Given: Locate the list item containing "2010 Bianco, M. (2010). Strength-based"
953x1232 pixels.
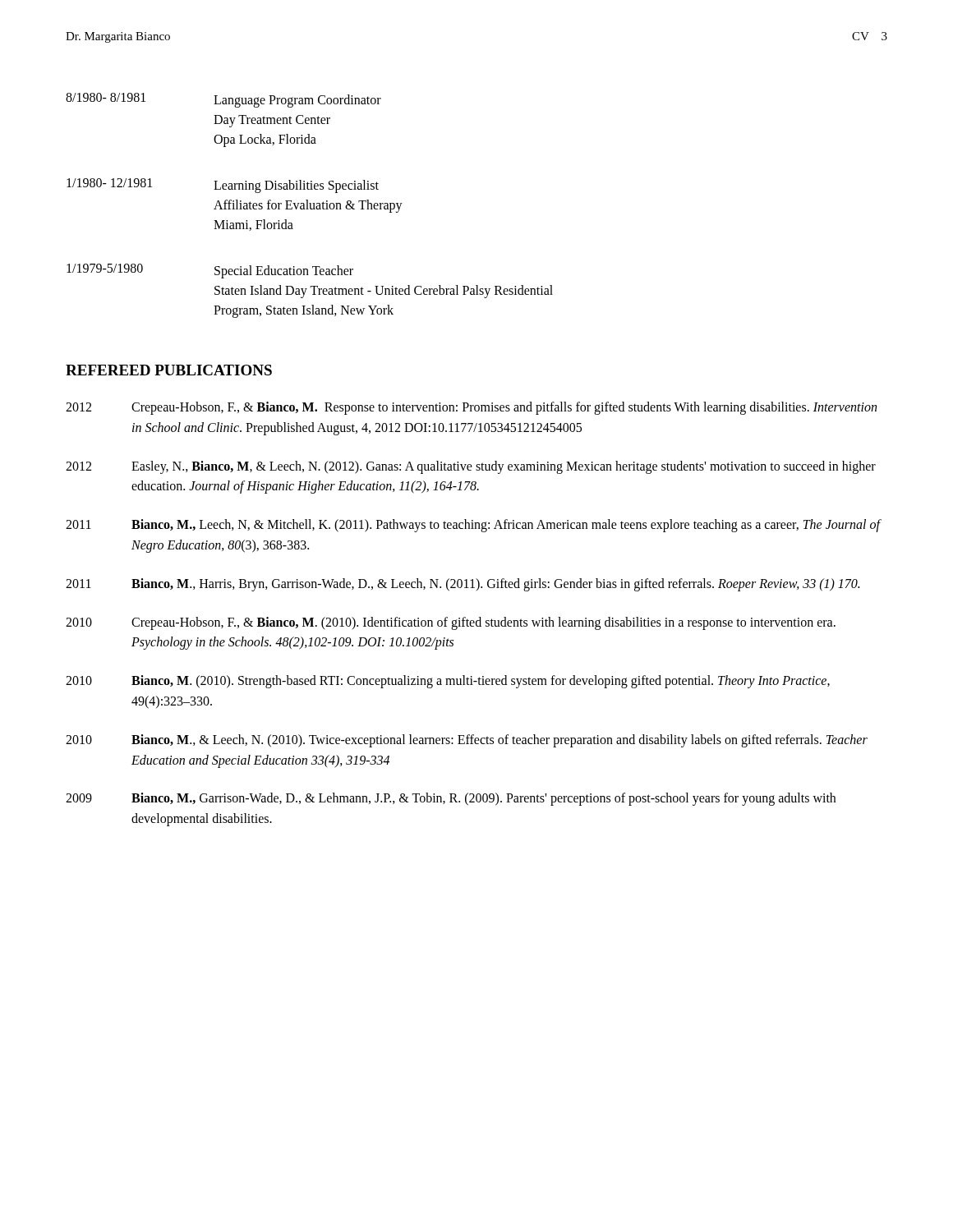Looking at the screenshot, I should pos(476,692).
